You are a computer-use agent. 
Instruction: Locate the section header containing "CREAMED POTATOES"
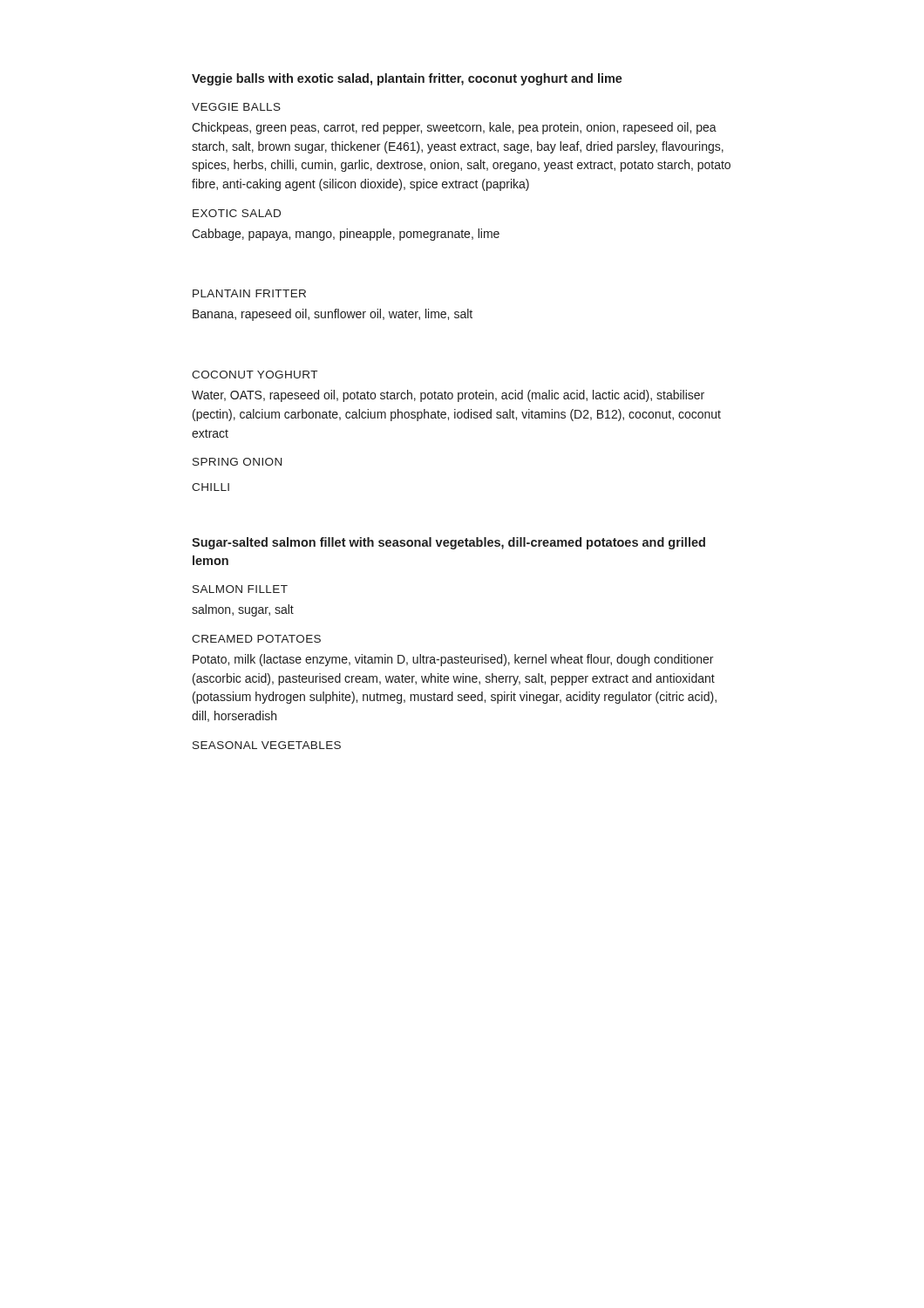tap(257, 639)
